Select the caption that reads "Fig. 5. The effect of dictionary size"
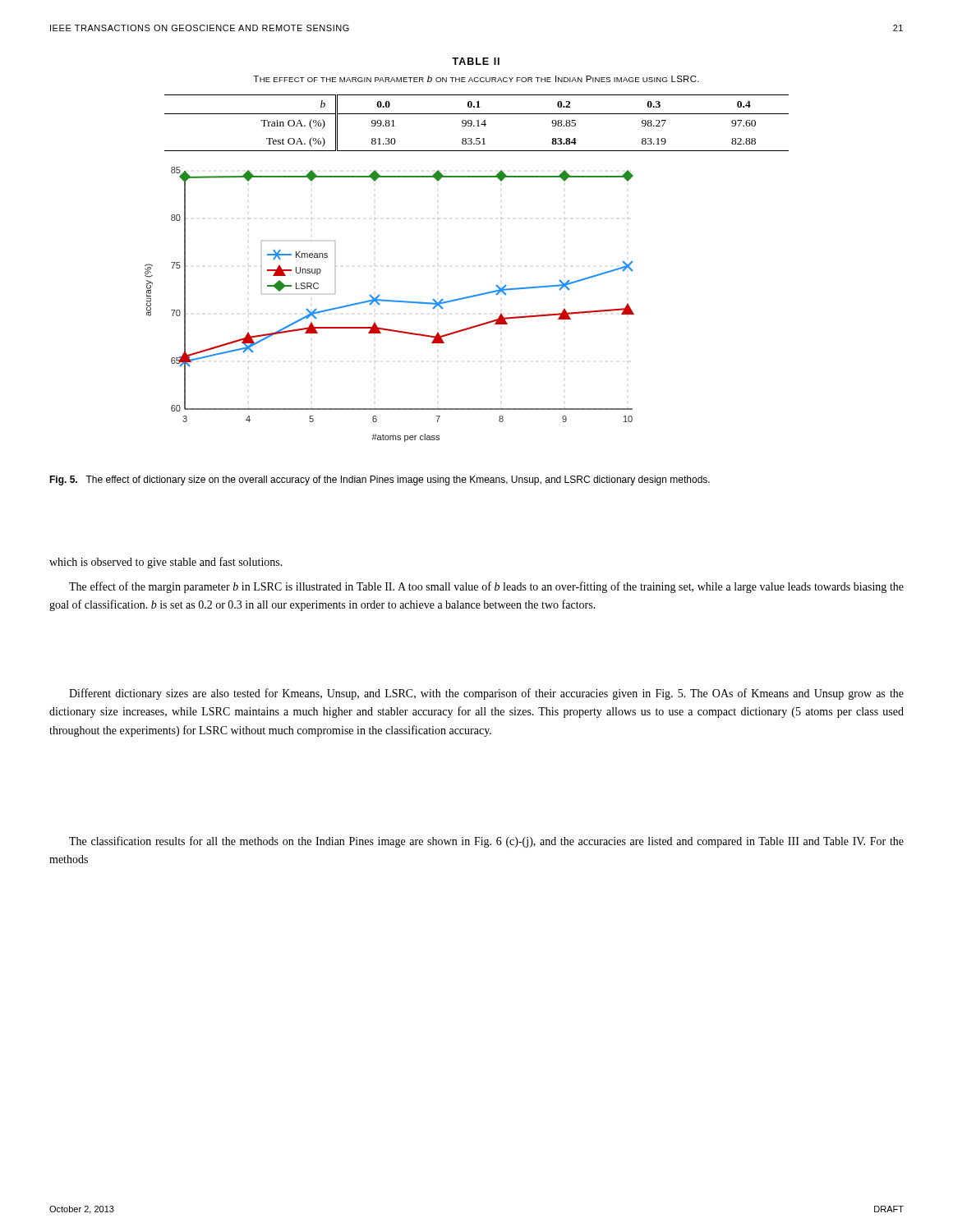 click(x=380, y=480)
